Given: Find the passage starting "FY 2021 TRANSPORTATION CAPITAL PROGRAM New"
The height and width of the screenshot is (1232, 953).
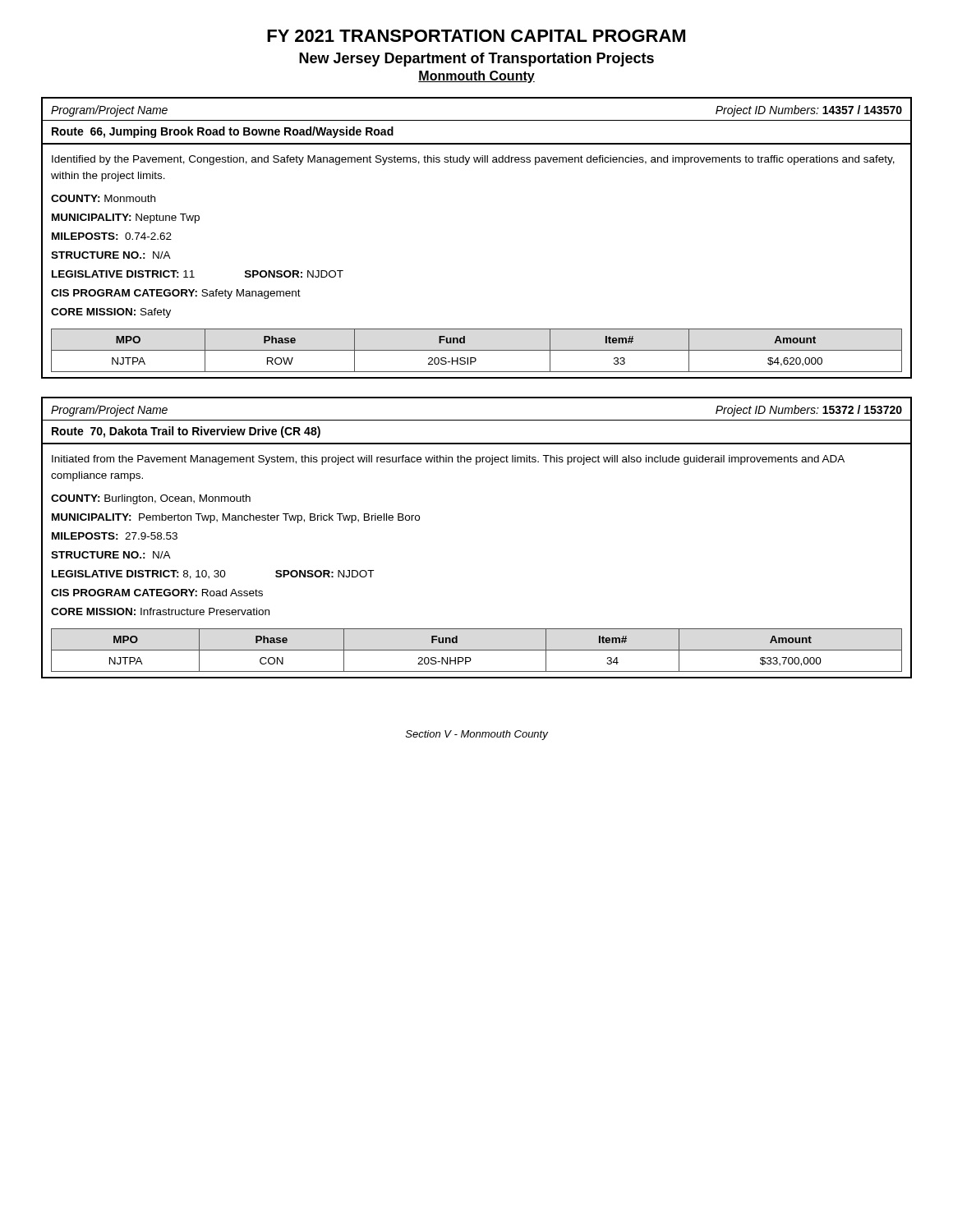Looking at the screenshot, I should [476, 46].
